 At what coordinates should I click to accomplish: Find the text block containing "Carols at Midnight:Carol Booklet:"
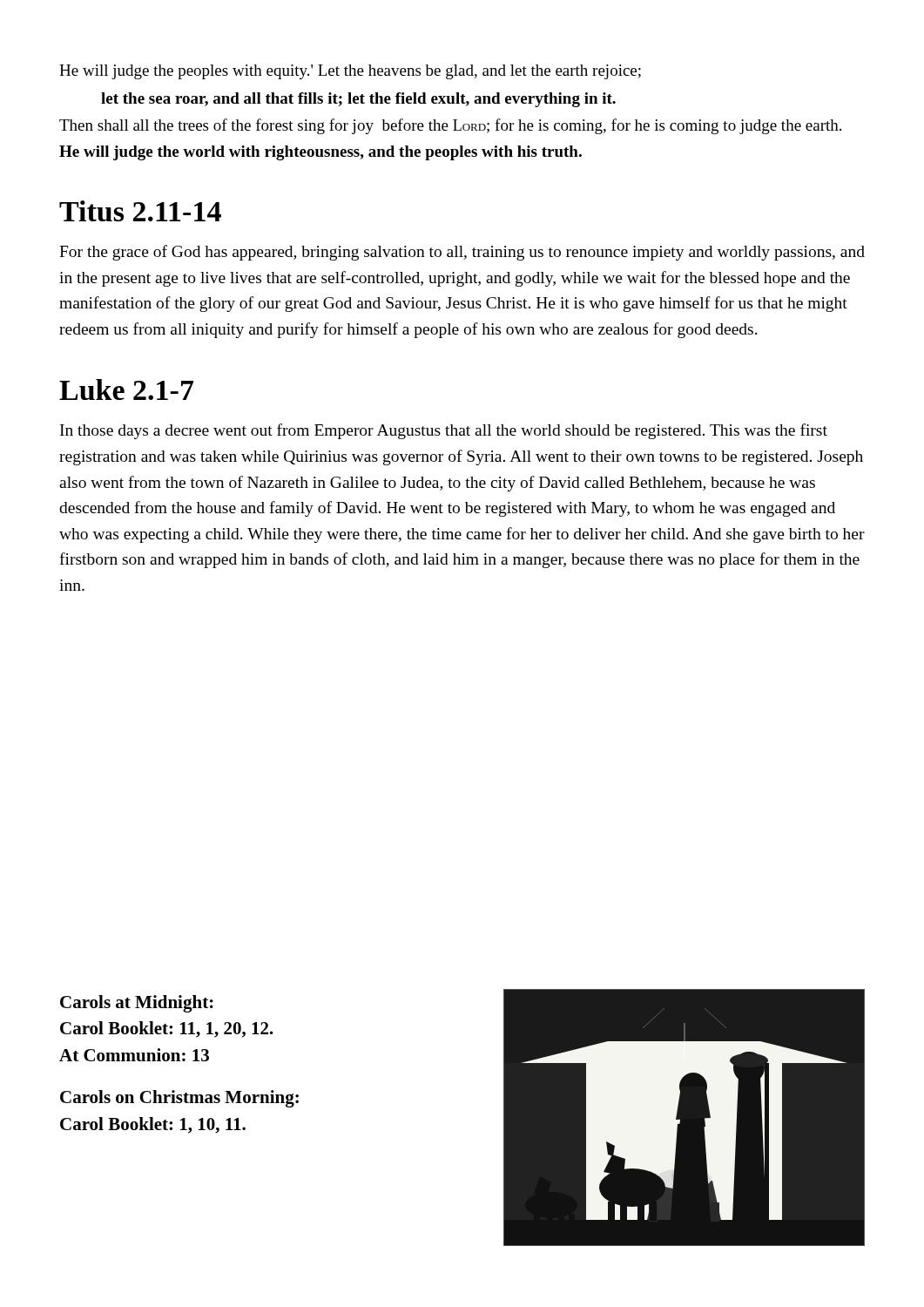(x=137, y=1004)
